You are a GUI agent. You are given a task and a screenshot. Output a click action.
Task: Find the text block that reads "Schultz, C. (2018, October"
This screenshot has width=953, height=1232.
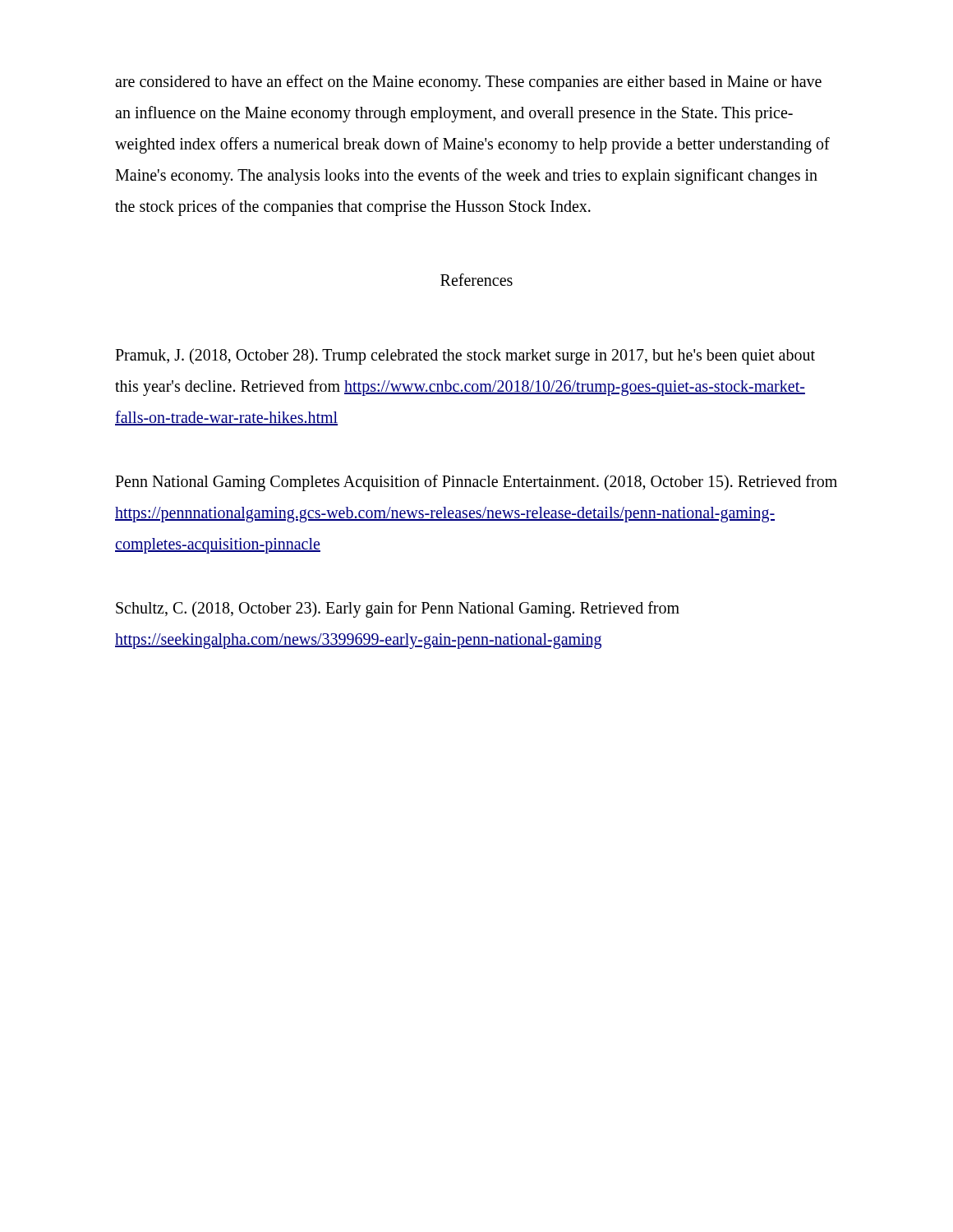(397, 623)
